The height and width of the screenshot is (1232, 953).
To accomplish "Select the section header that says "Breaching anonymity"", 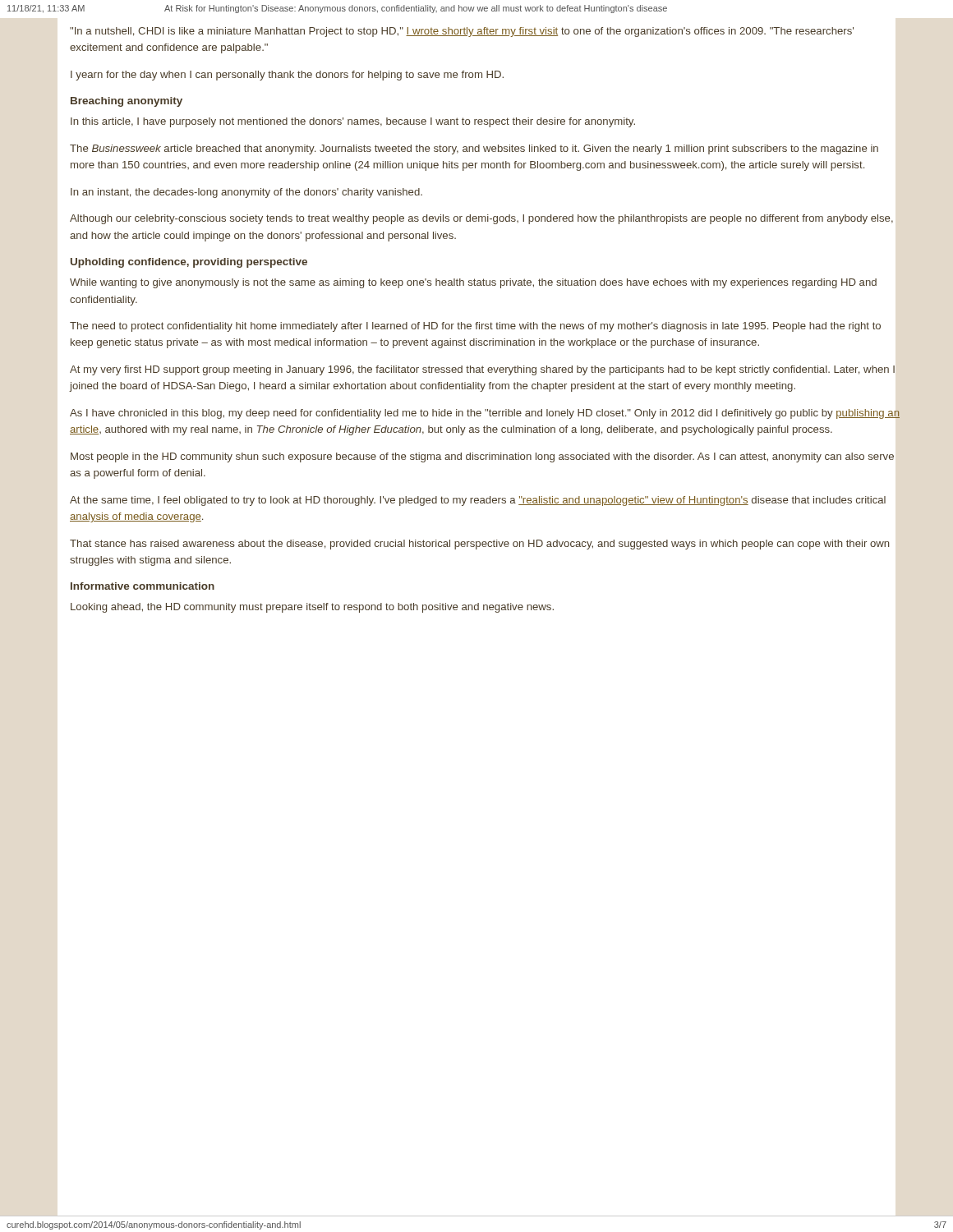I will (126, 101).
